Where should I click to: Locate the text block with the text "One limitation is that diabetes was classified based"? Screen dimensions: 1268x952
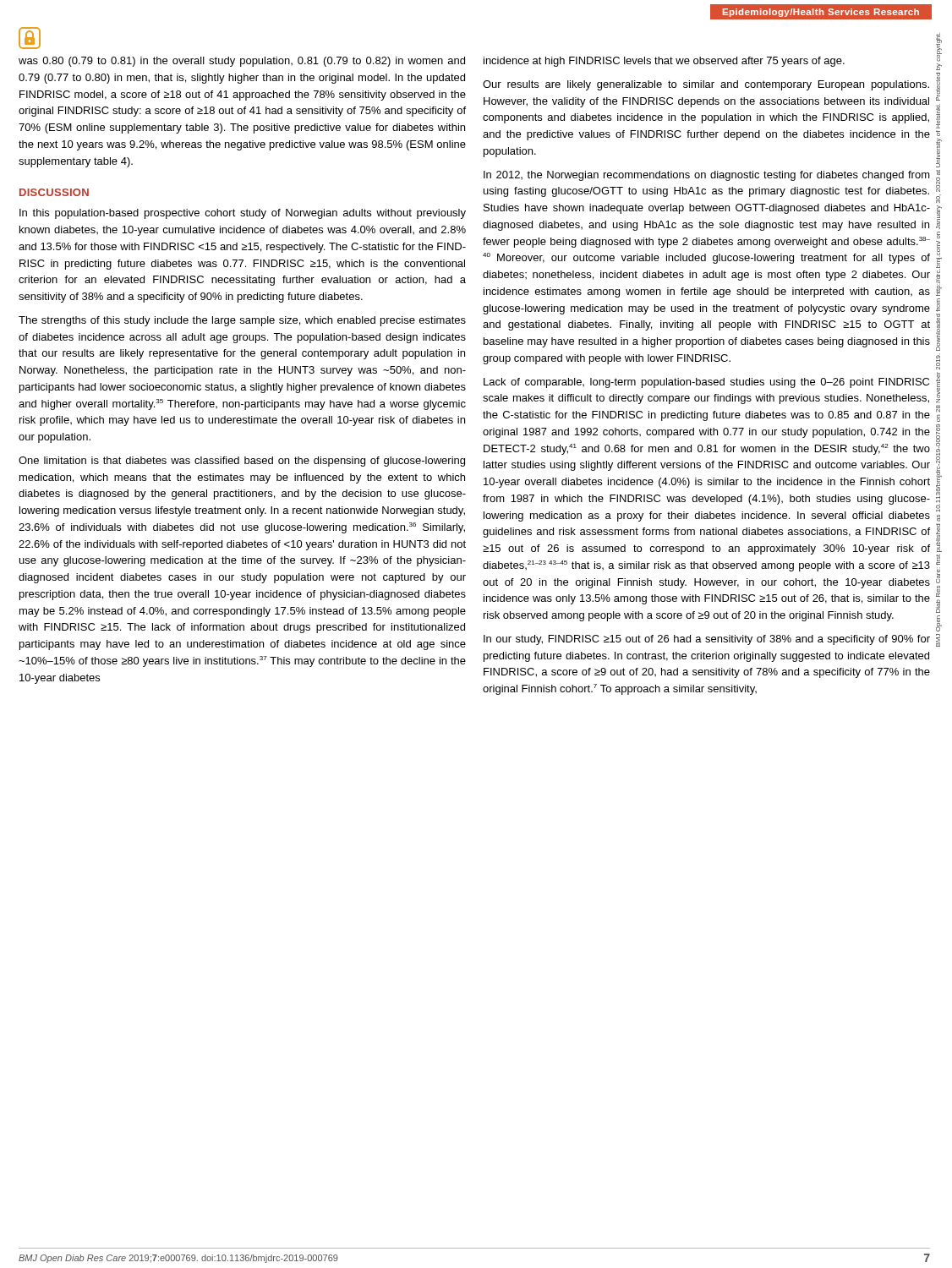242,569
